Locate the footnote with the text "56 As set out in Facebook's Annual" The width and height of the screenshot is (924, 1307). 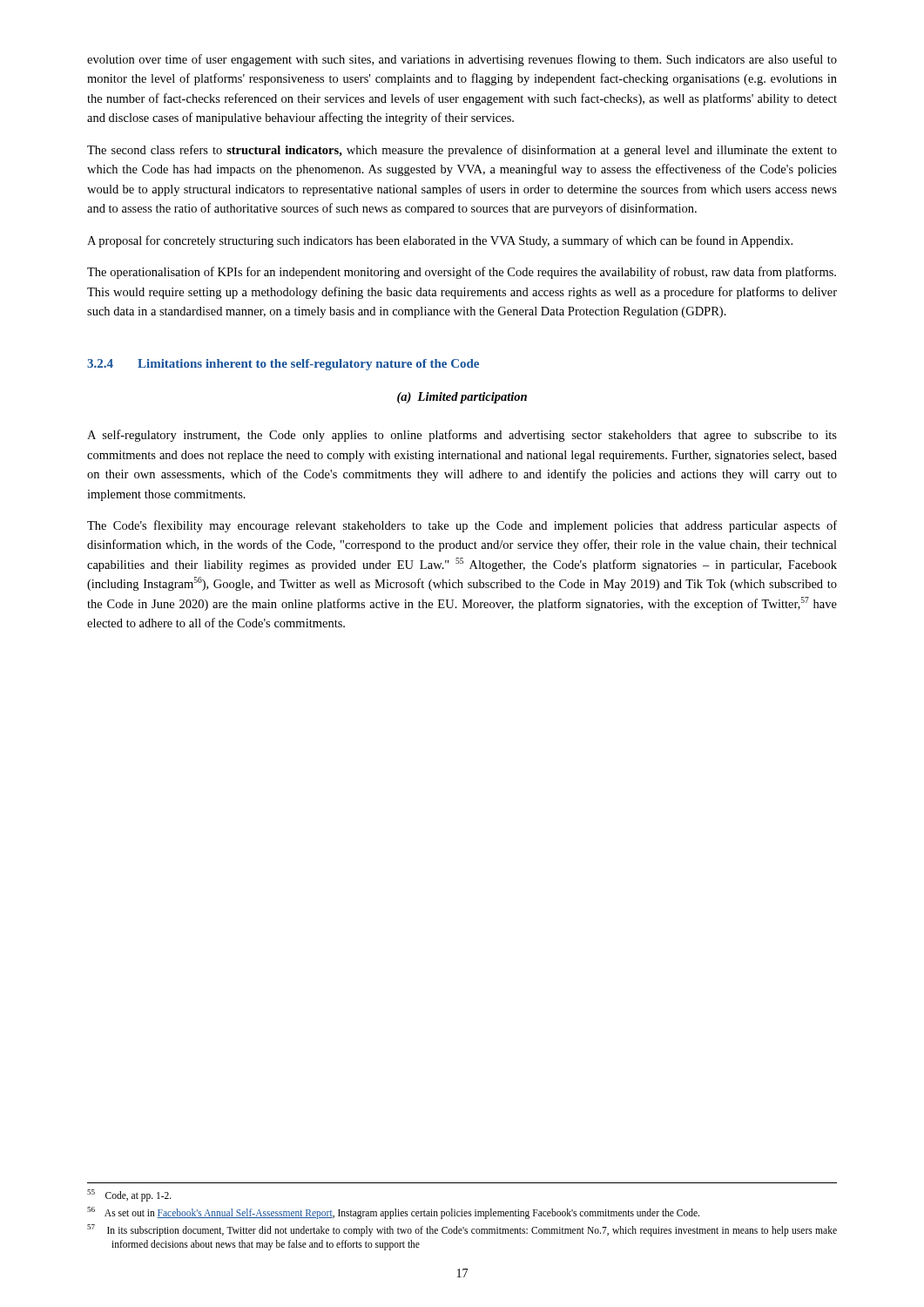coord(394,1212)
